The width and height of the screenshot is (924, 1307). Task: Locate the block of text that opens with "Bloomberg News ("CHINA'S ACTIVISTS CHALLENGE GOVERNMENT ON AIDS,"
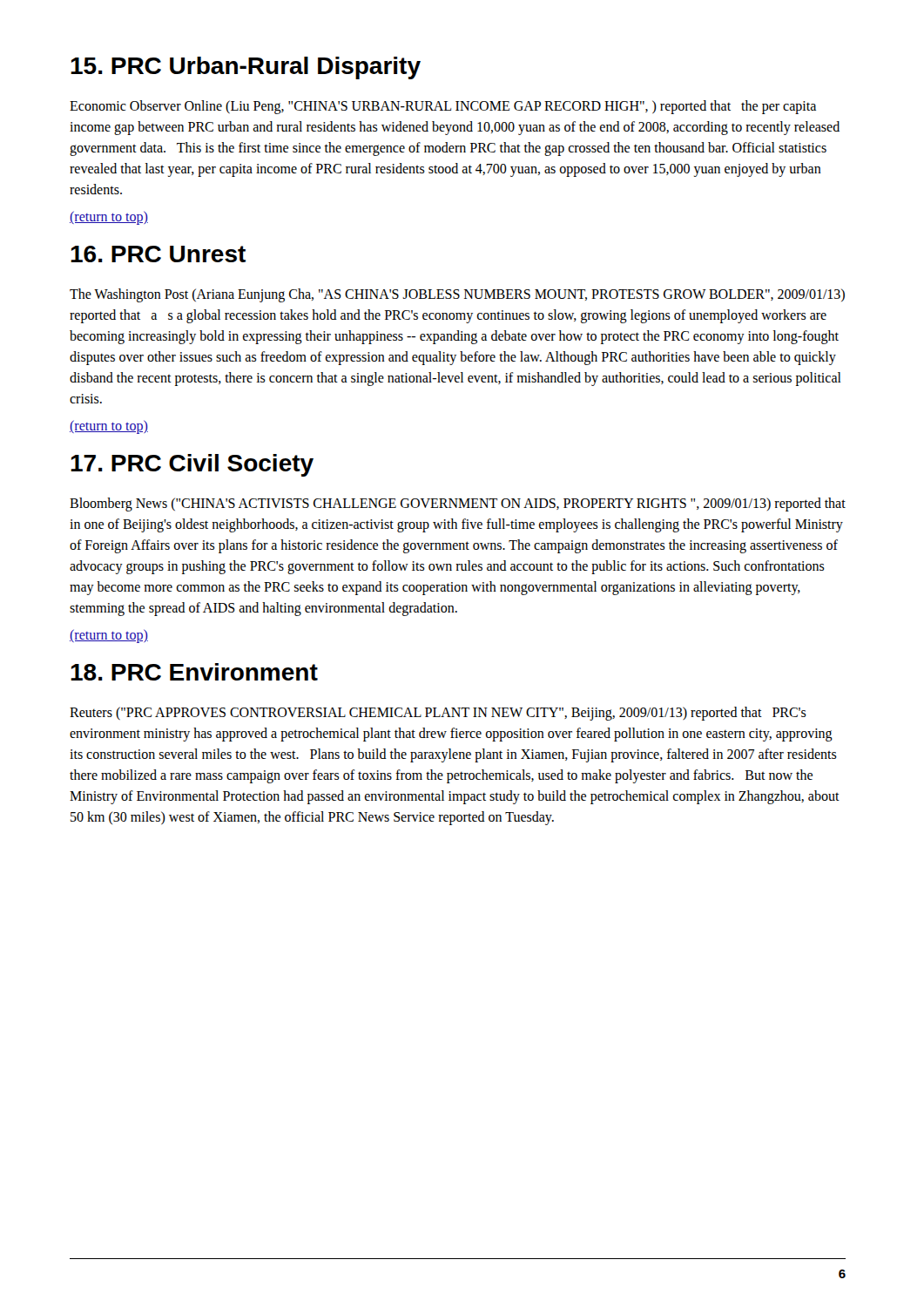pyautogui.click(x=458, y=556)
